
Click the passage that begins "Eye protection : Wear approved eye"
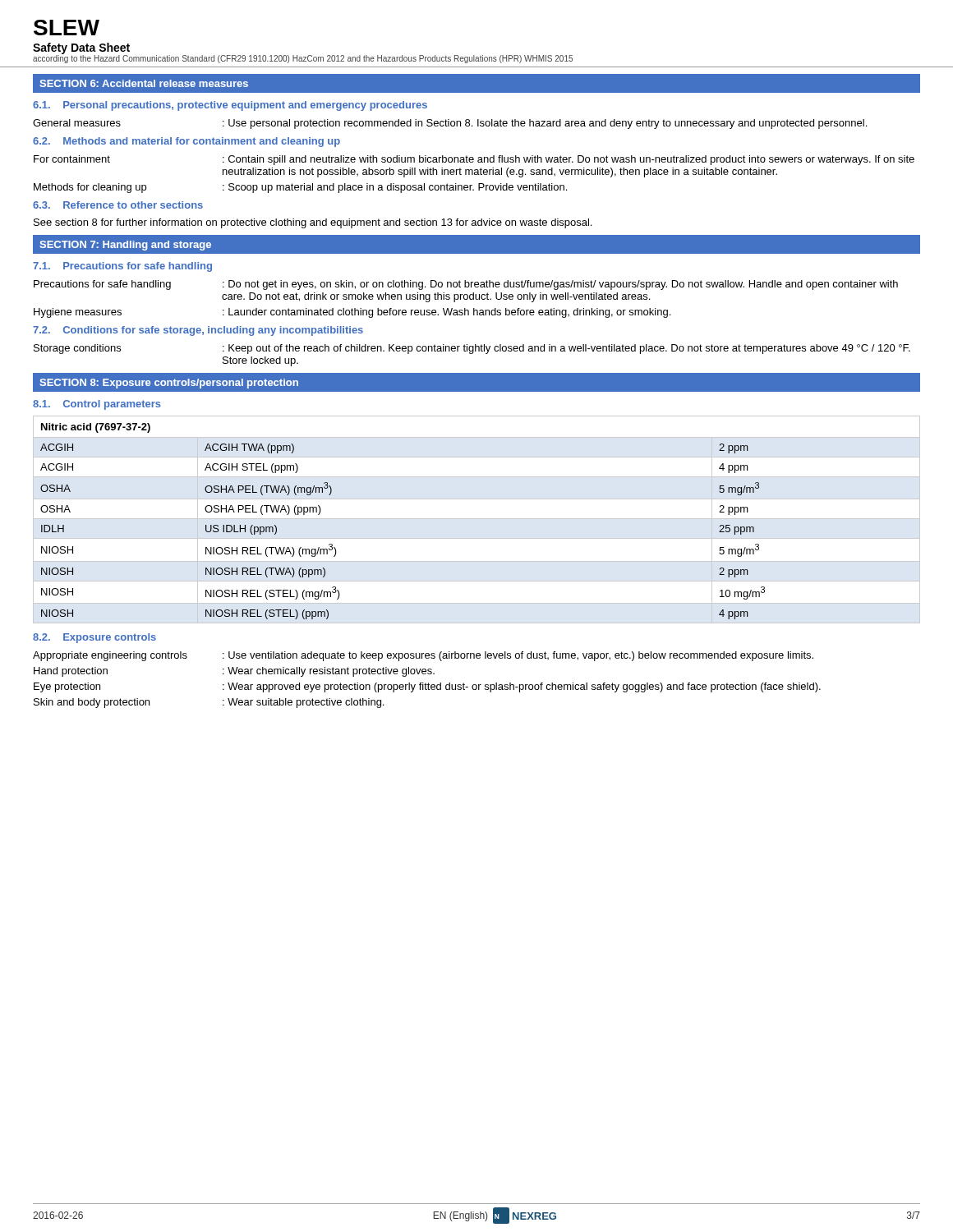476,686
